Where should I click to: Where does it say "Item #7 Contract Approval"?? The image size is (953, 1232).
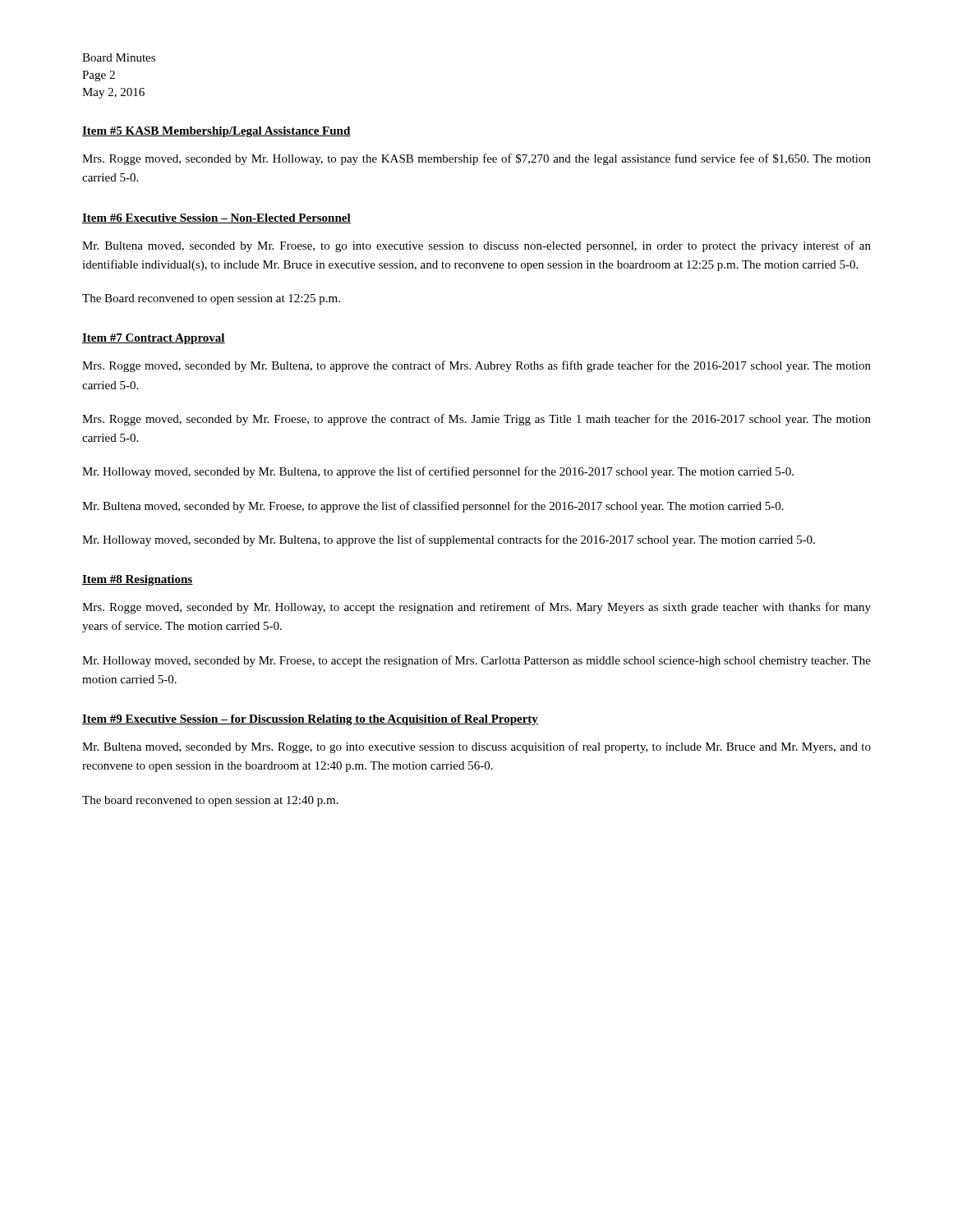click(x=153, y=338)
